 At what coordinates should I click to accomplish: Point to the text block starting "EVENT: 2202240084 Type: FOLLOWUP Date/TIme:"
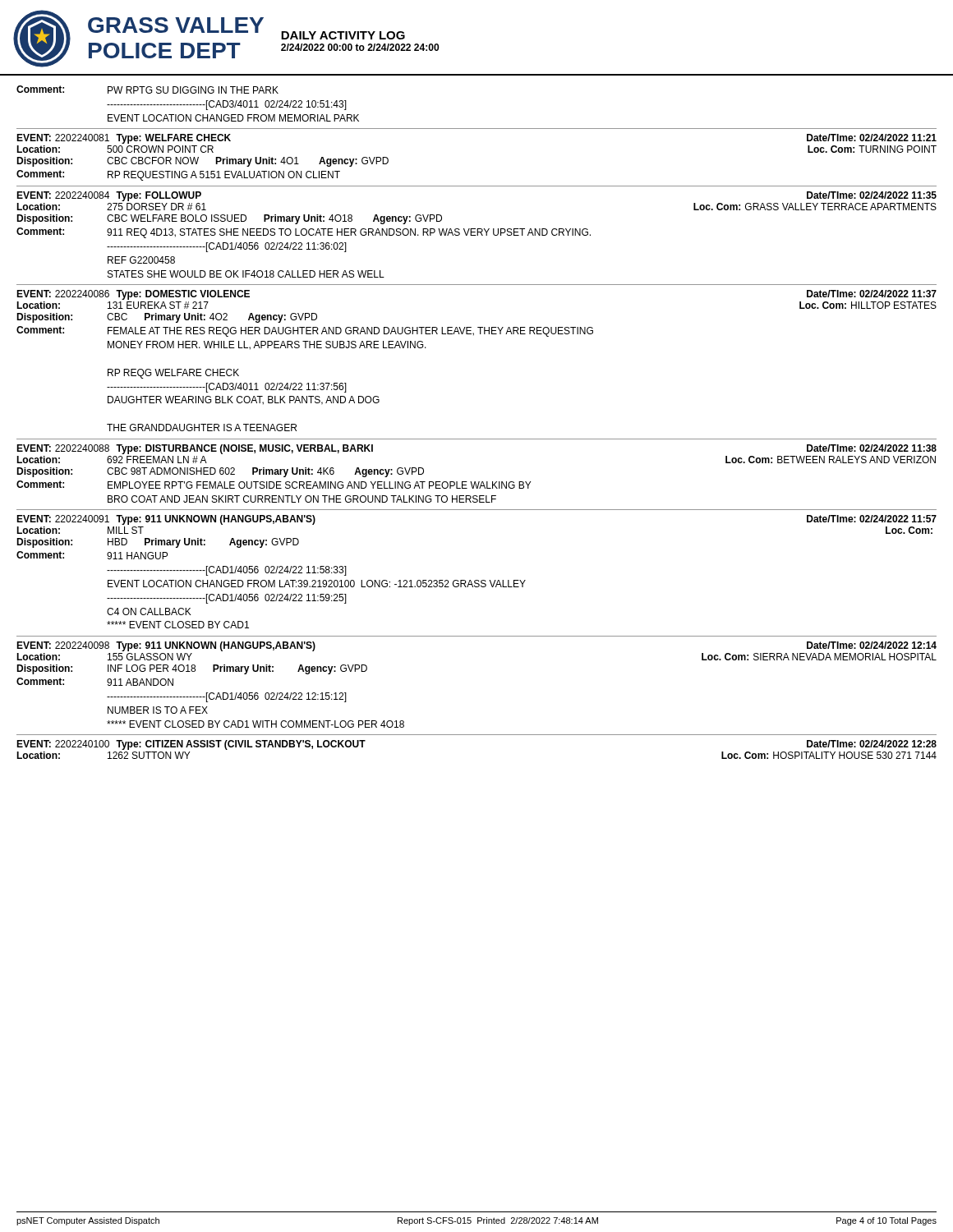476,235
